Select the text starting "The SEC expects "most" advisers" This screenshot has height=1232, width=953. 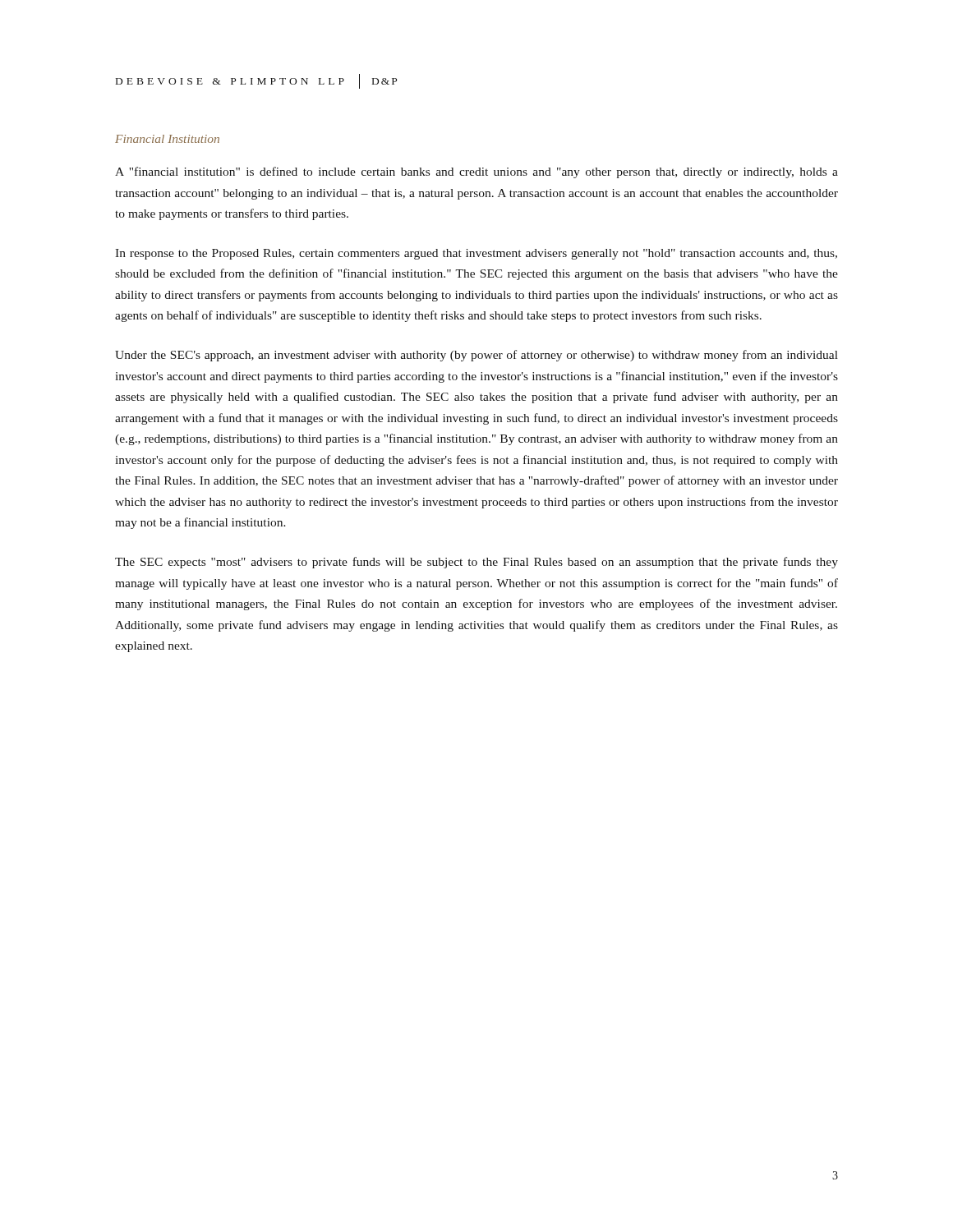pyautogui.click(x=476, y=603)
